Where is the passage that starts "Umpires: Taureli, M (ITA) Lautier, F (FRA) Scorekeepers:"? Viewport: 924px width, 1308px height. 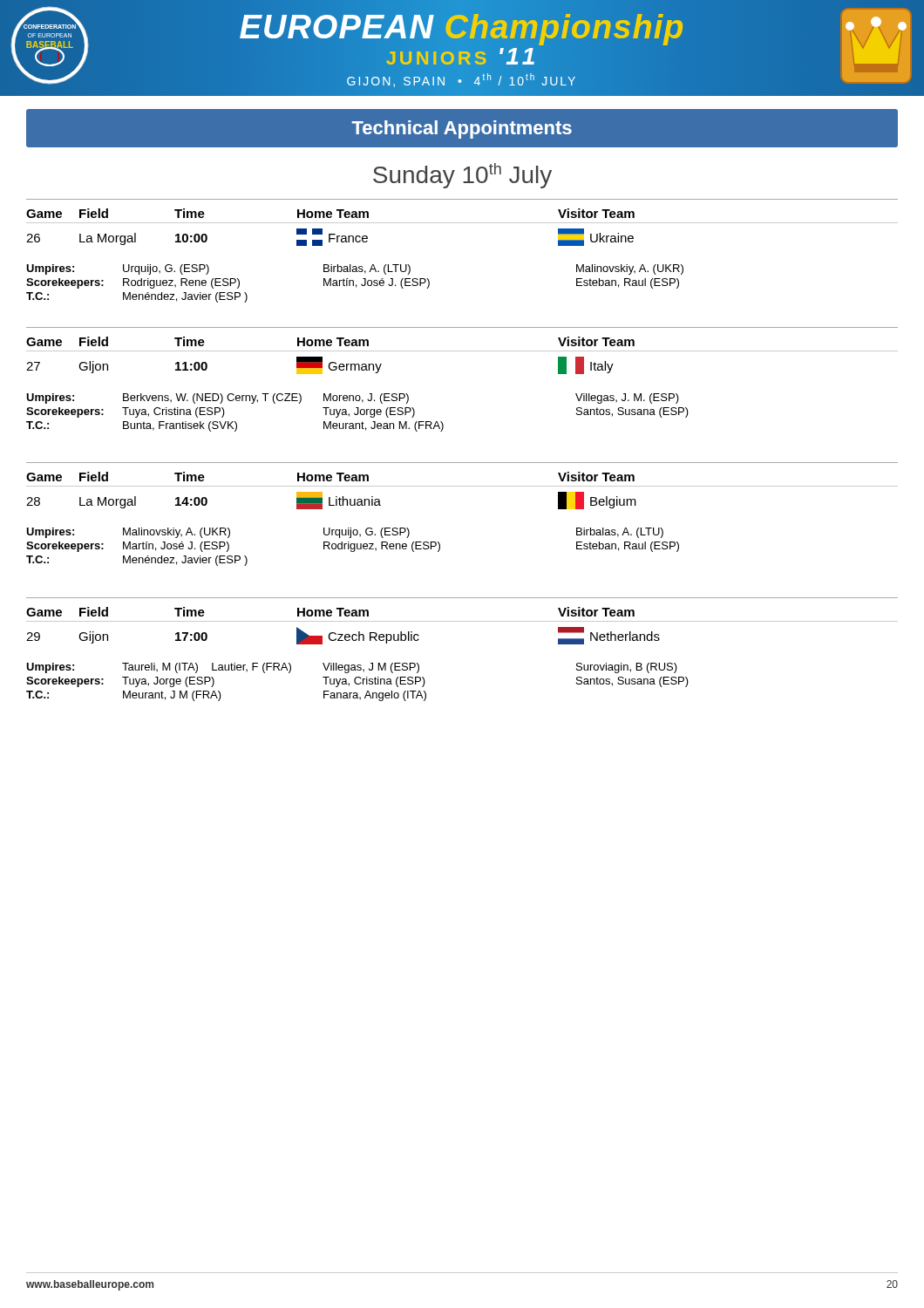tap(357, 681)
